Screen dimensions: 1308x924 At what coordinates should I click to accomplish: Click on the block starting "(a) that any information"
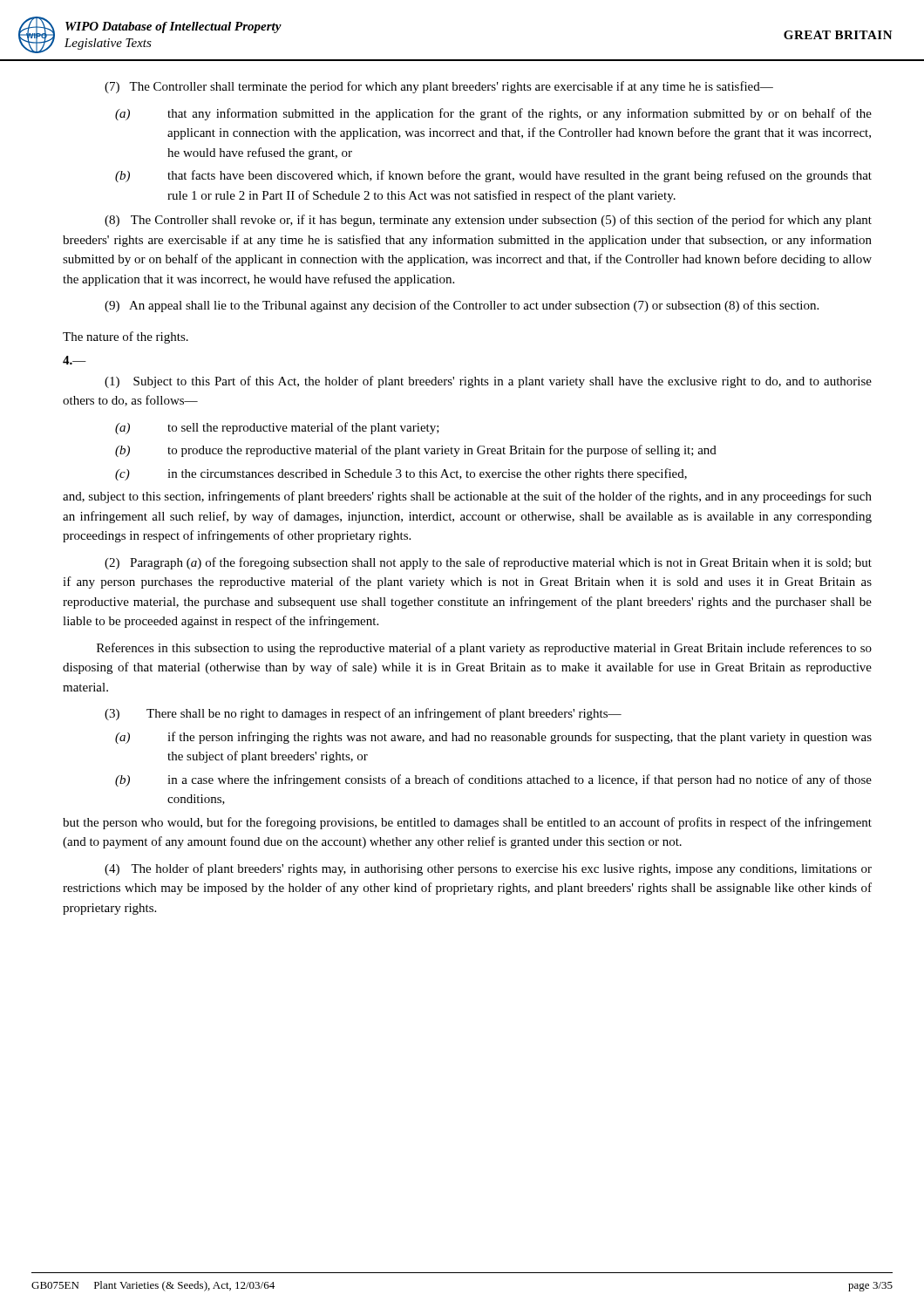click(467, 133)
